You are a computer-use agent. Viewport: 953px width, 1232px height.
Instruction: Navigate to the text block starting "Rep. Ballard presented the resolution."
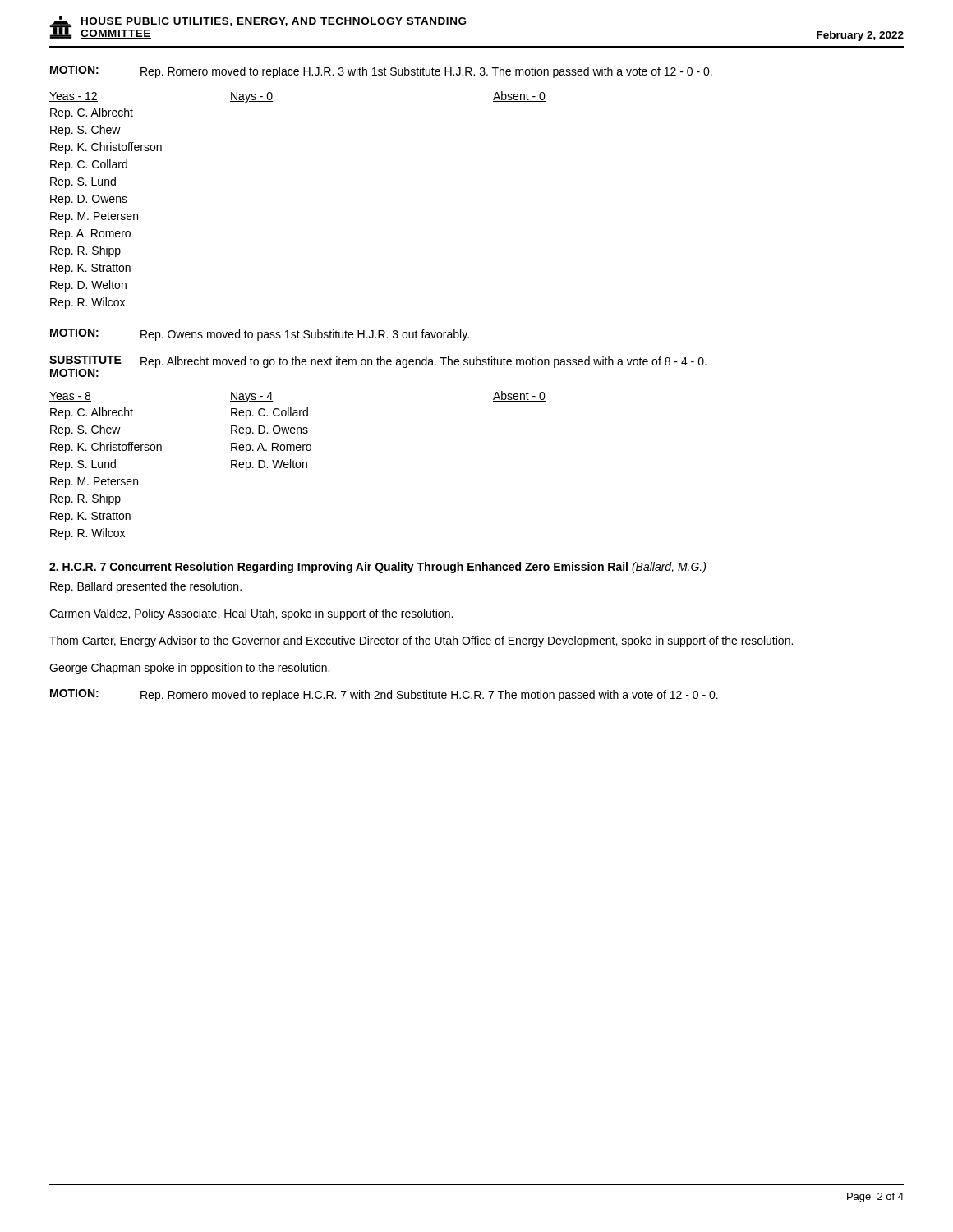point(146,586)
